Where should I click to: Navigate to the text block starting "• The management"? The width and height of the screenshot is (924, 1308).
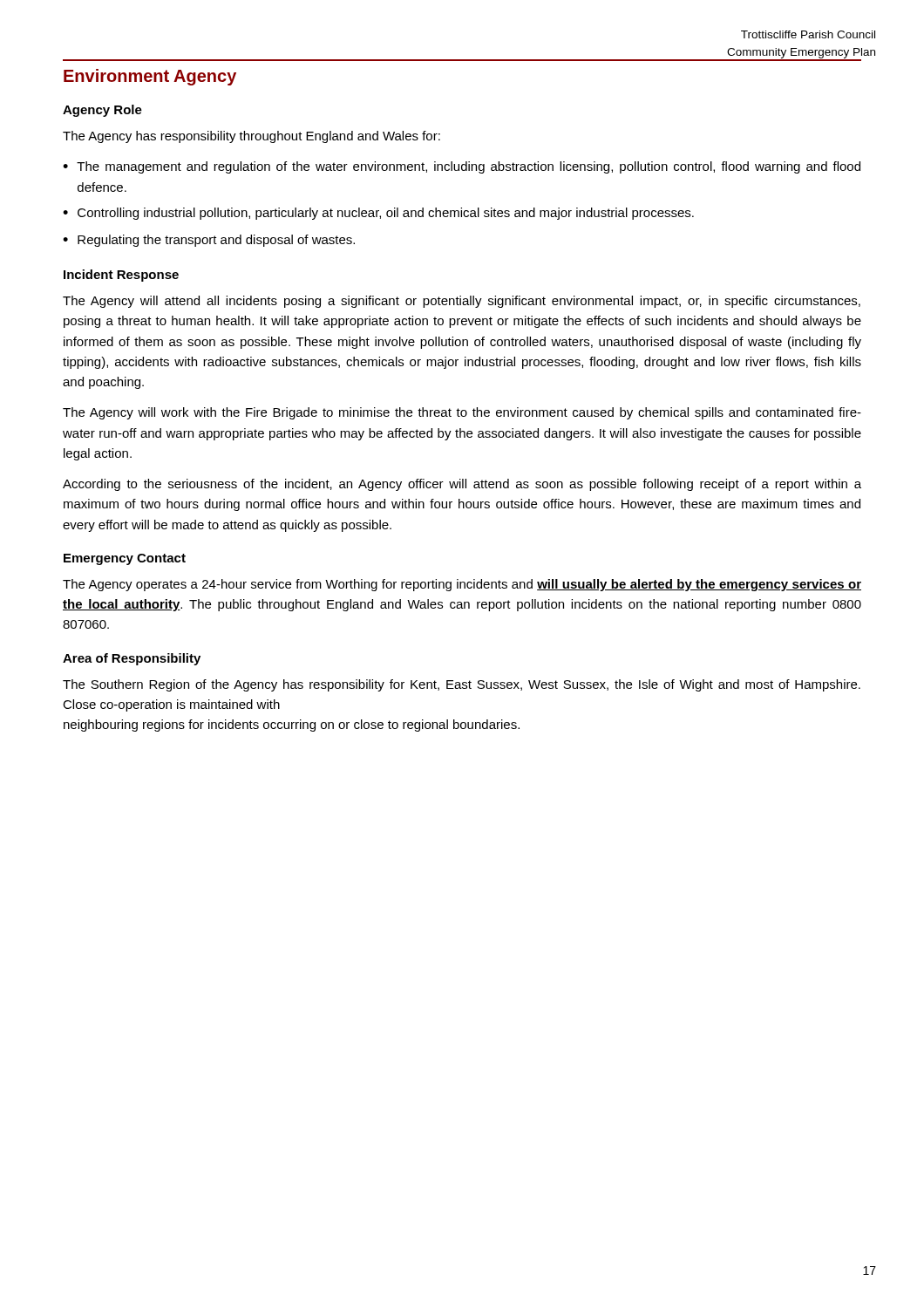[462, 177]
